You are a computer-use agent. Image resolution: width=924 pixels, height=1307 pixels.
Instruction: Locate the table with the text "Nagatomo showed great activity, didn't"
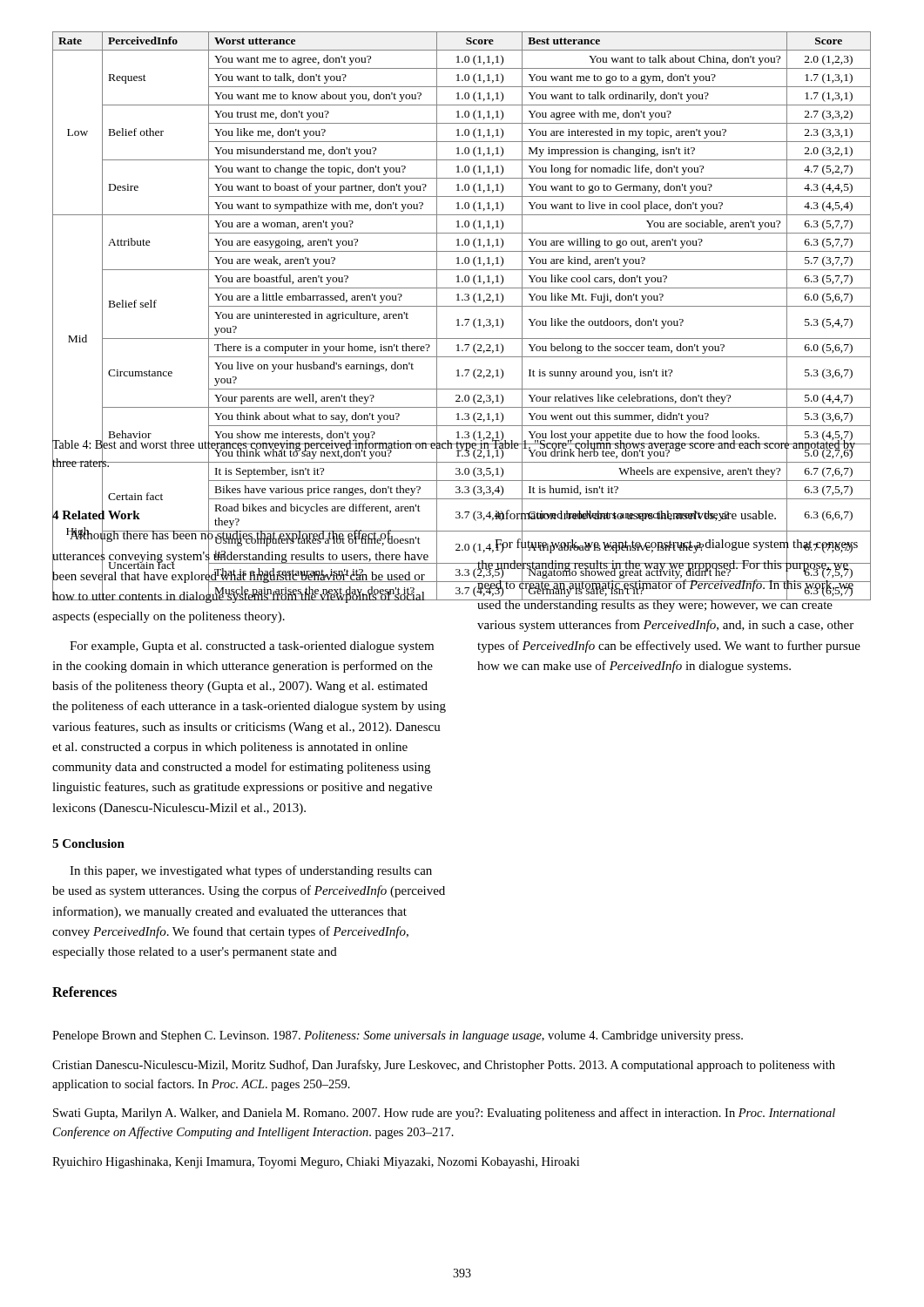(462, 316)
